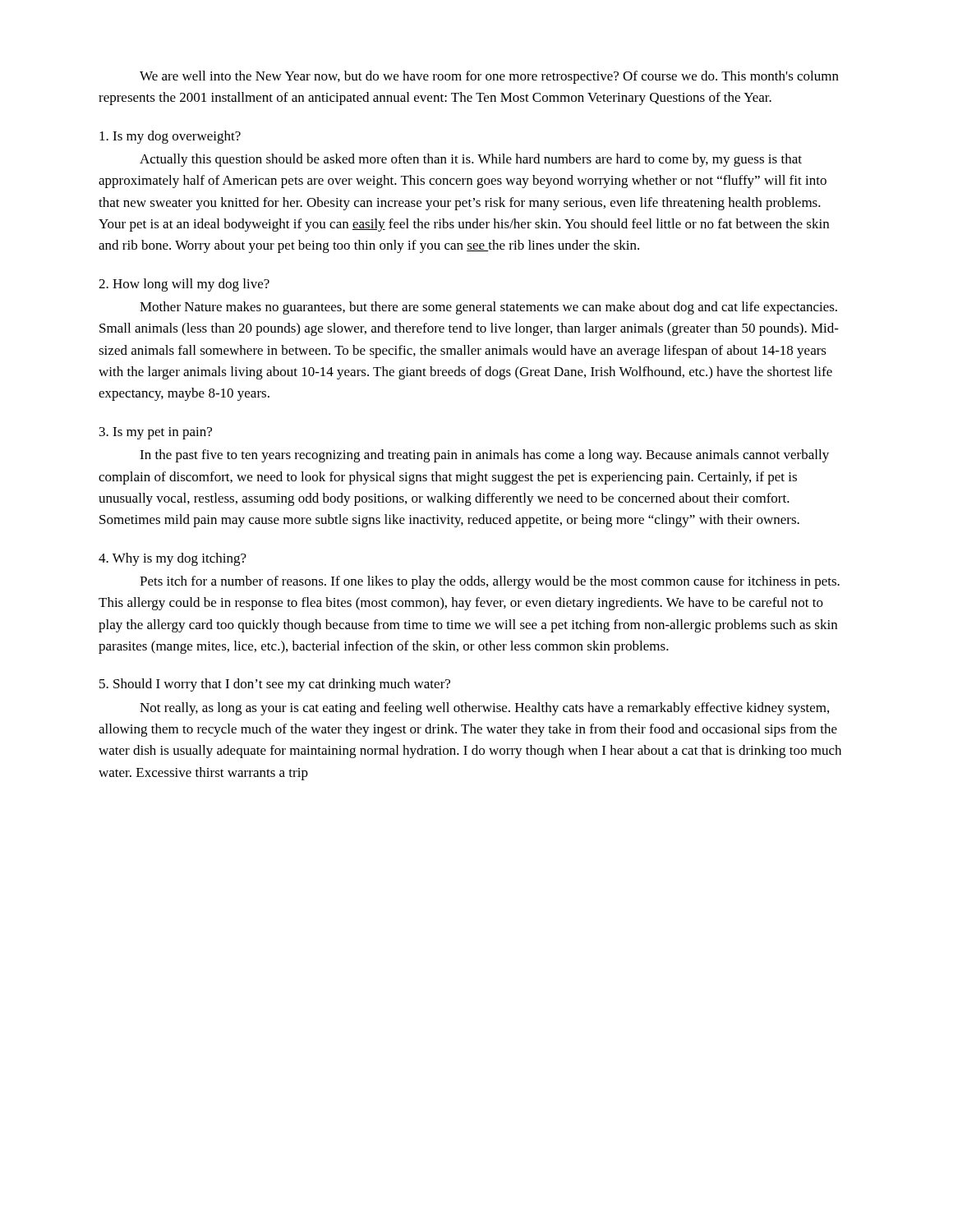Point to the passage starting "We are well into the"
Viewport: 953px width, 1232px height.
coord(469,87)
